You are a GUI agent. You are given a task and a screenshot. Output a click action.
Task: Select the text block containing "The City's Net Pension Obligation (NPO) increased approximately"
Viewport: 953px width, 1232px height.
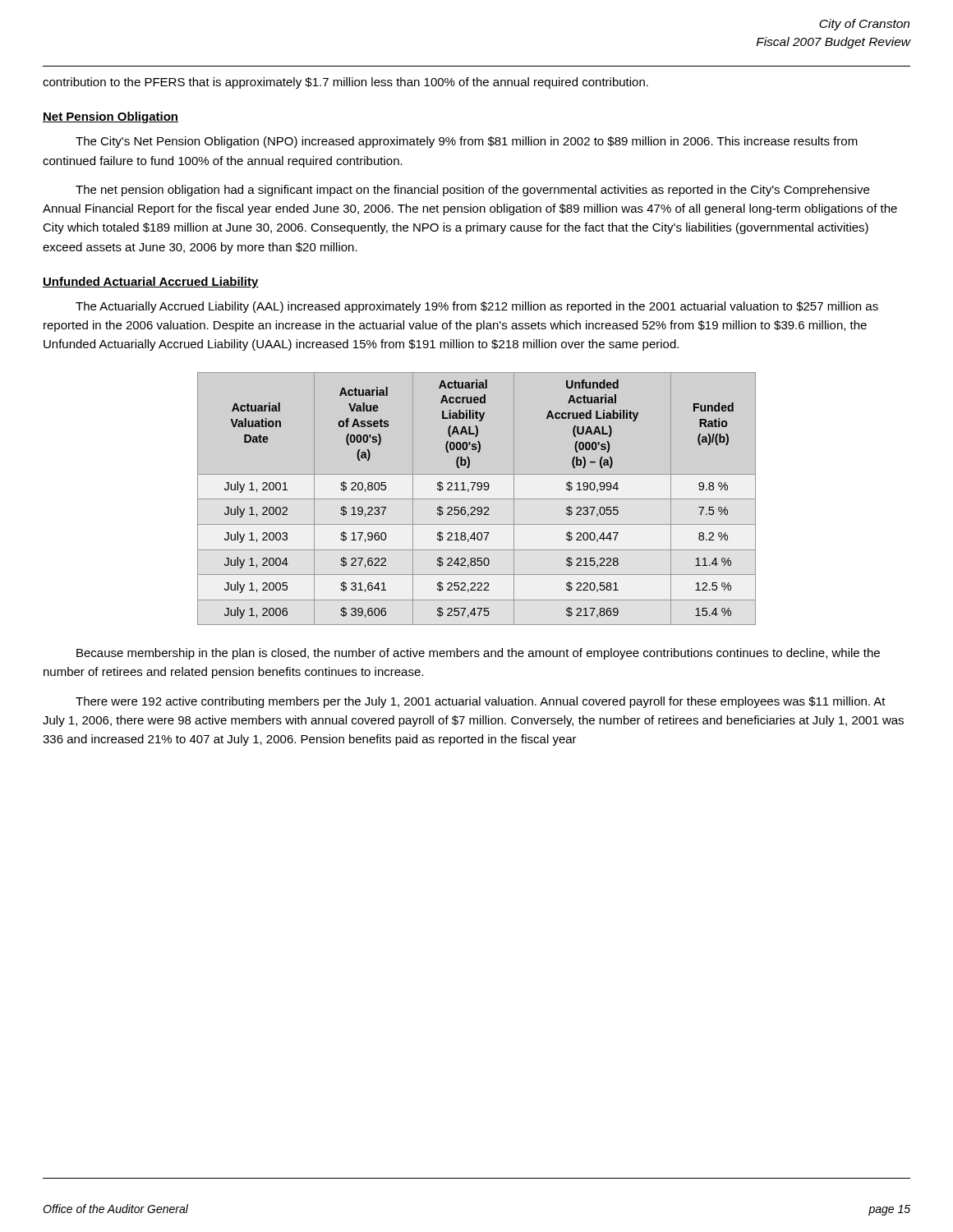pyautogui.click(x=450, y=151)
